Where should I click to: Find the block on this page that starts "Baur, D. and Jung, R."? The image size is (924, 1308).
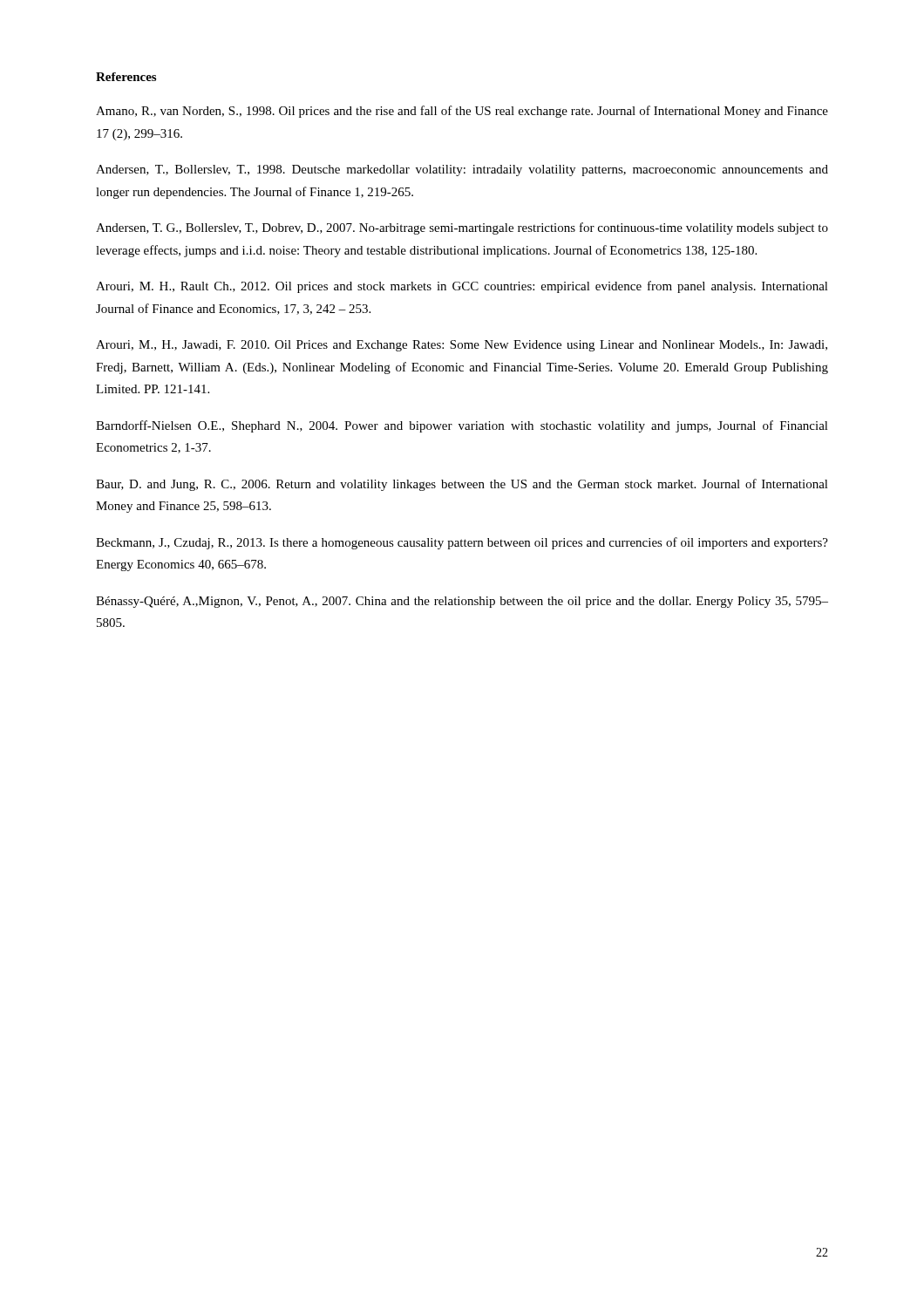tap(462, 495)
